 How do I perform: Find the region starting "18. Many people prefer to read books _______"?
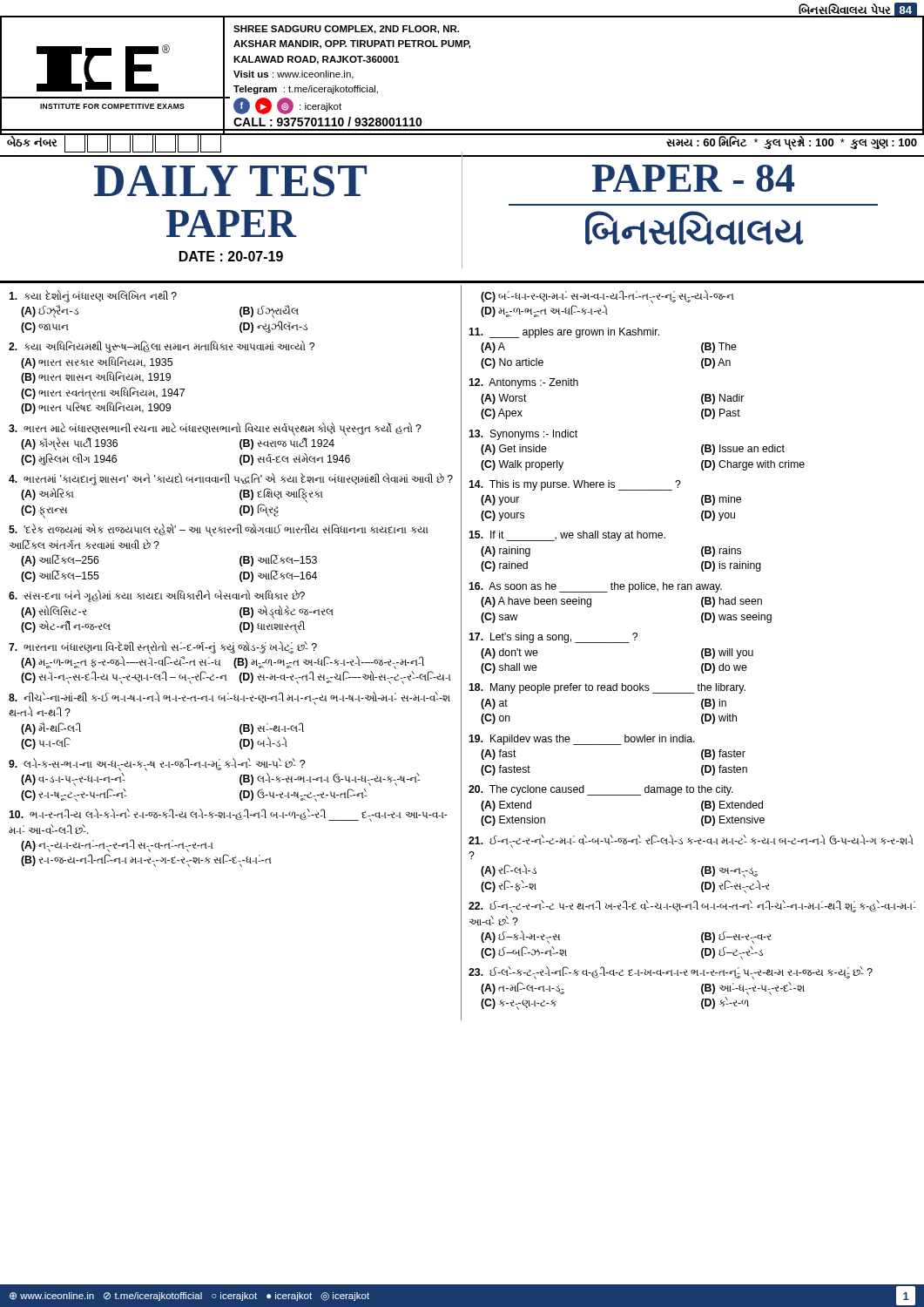coord(693,704)
